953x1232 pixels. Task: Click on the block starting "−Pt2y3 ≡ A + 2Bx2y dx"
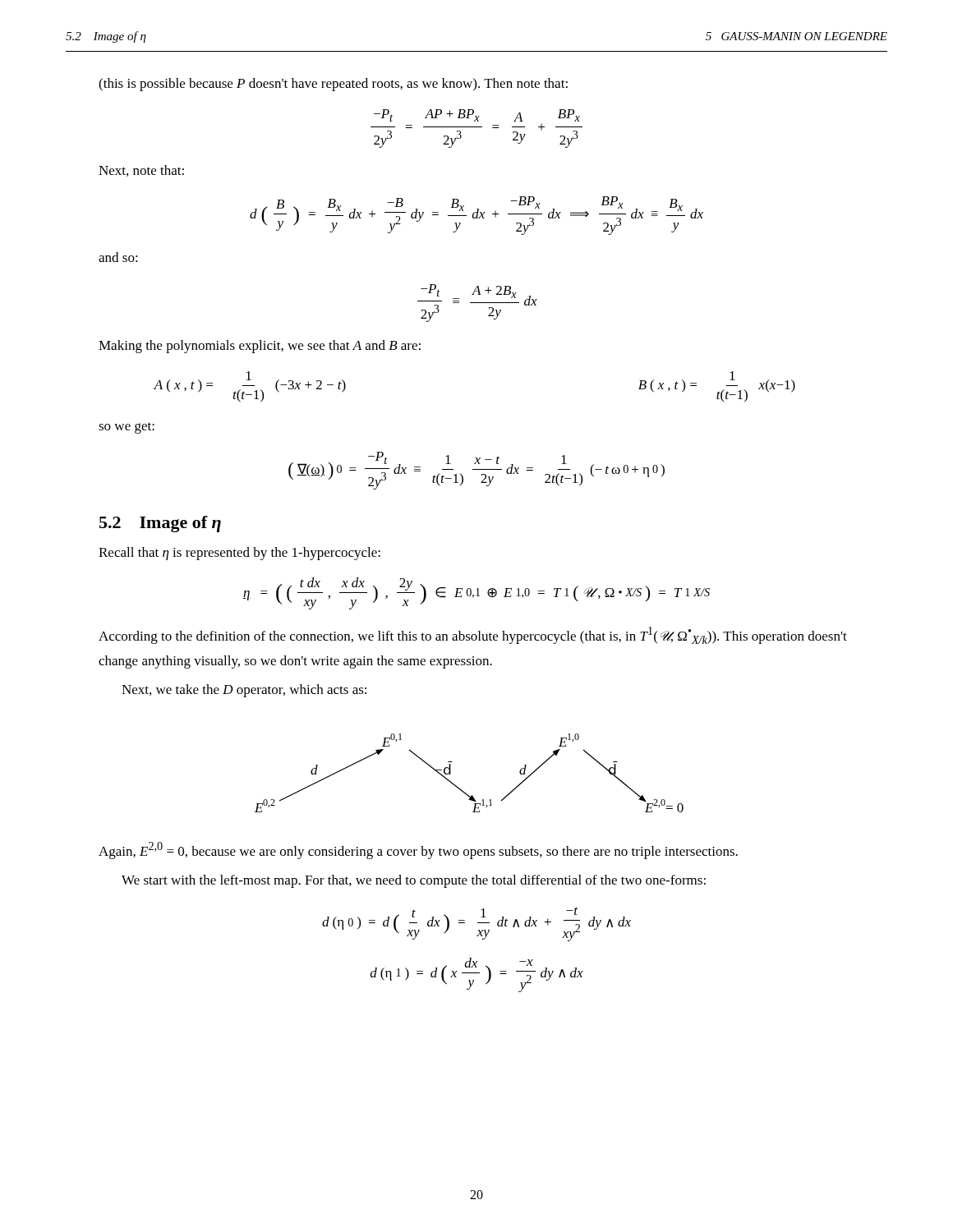tap(476, 302)
